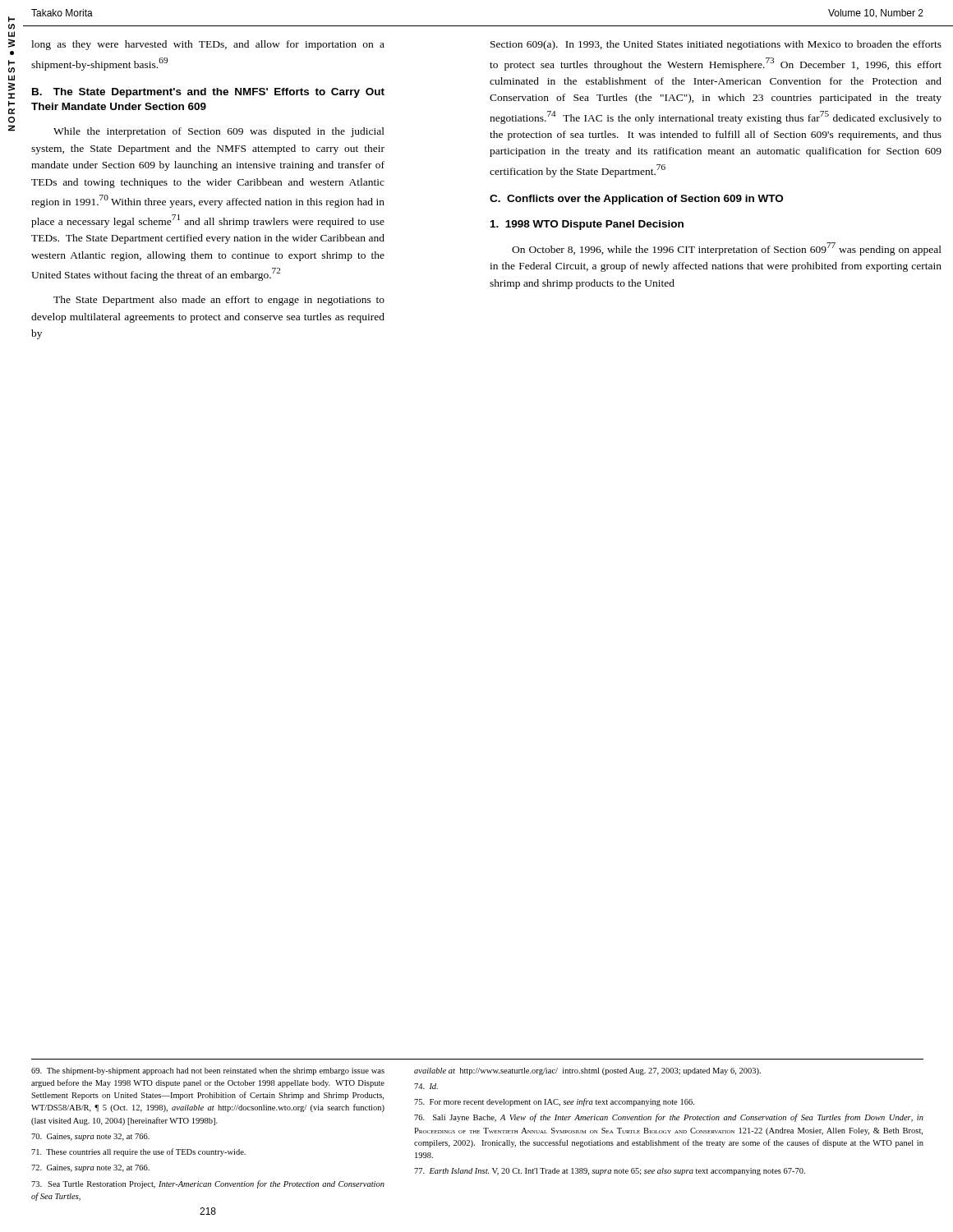Find the section header with the text "B. The State Department's and the NMFS' Efforts"
Image resolution: width=953 pixels, height=1232 pixels.
tap(208, 99)
